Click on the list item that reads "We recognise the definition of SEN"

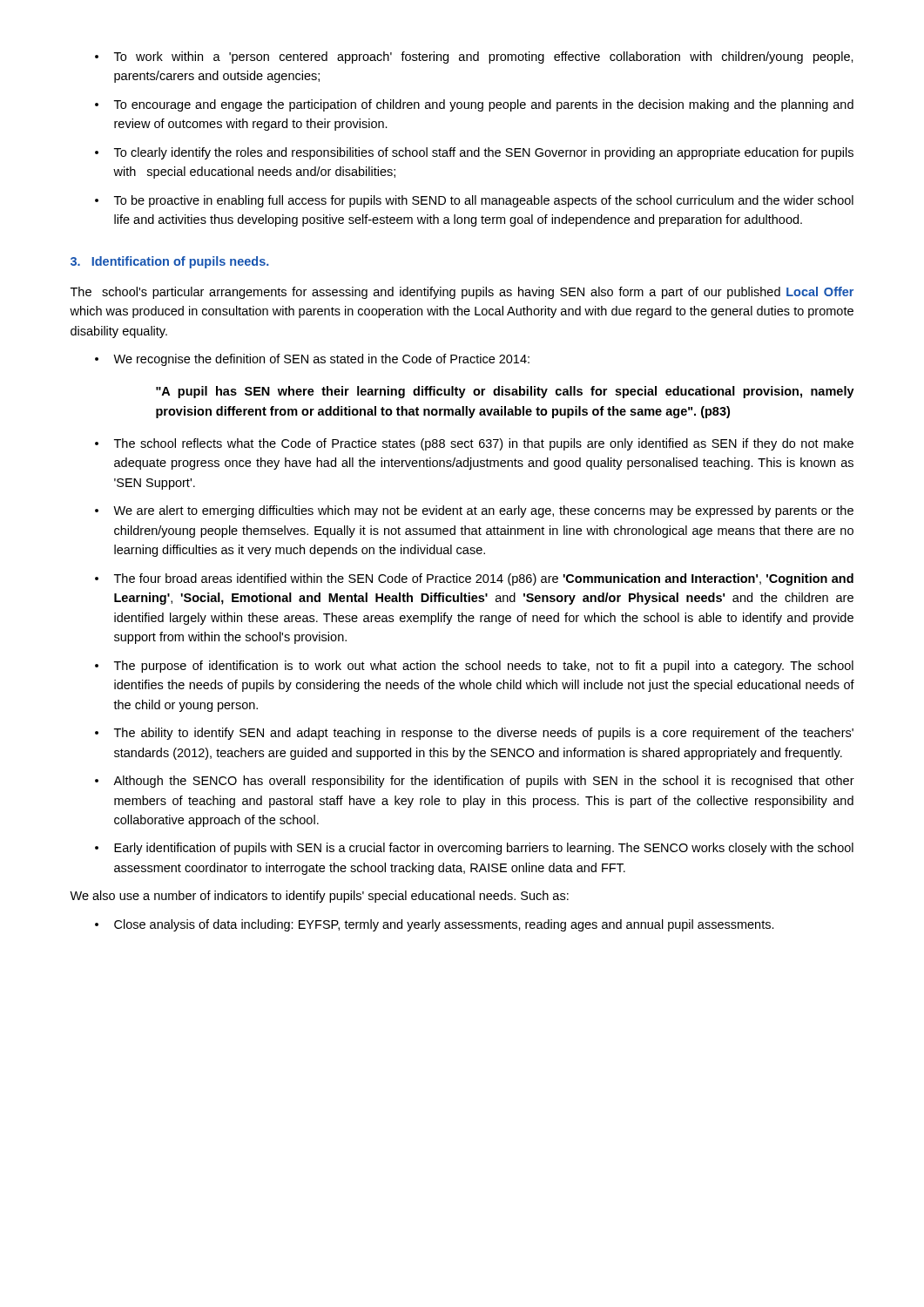(474, 386)
